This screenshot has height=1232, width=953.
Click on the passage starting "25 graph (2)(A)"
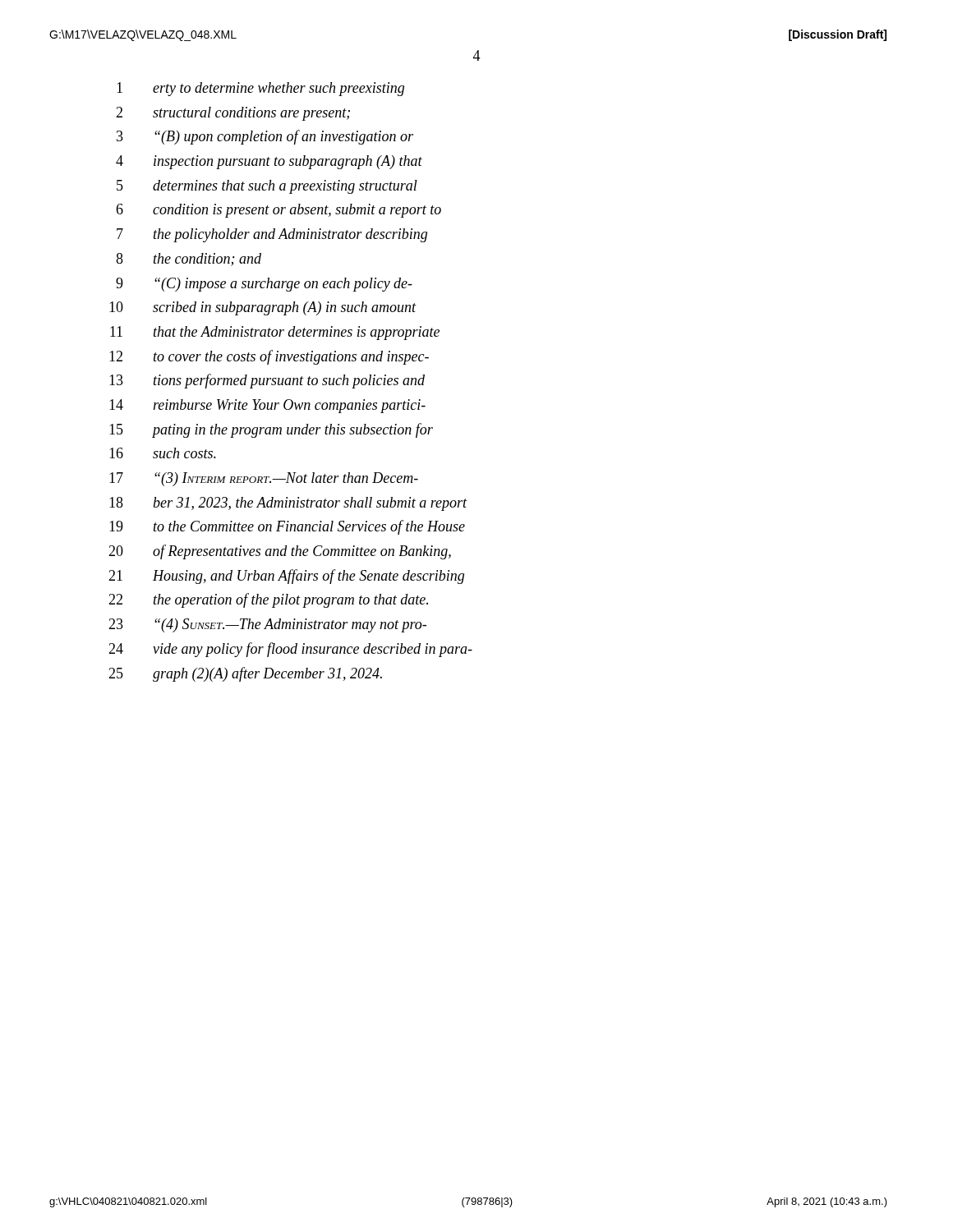[245, 674]
